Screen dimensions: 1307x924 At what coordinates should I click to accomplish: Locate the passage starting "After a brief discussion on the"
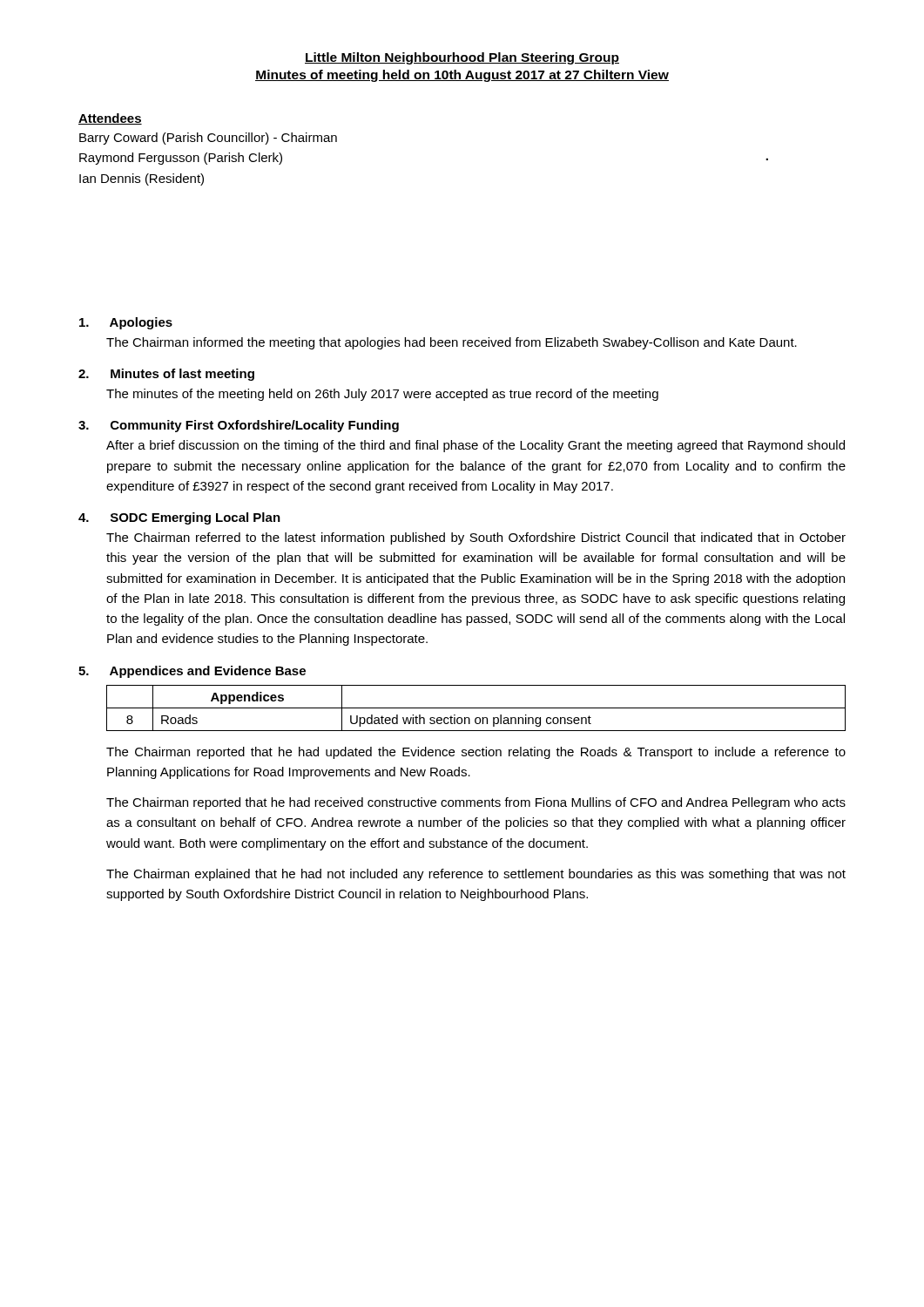click(x=476, y=465)
